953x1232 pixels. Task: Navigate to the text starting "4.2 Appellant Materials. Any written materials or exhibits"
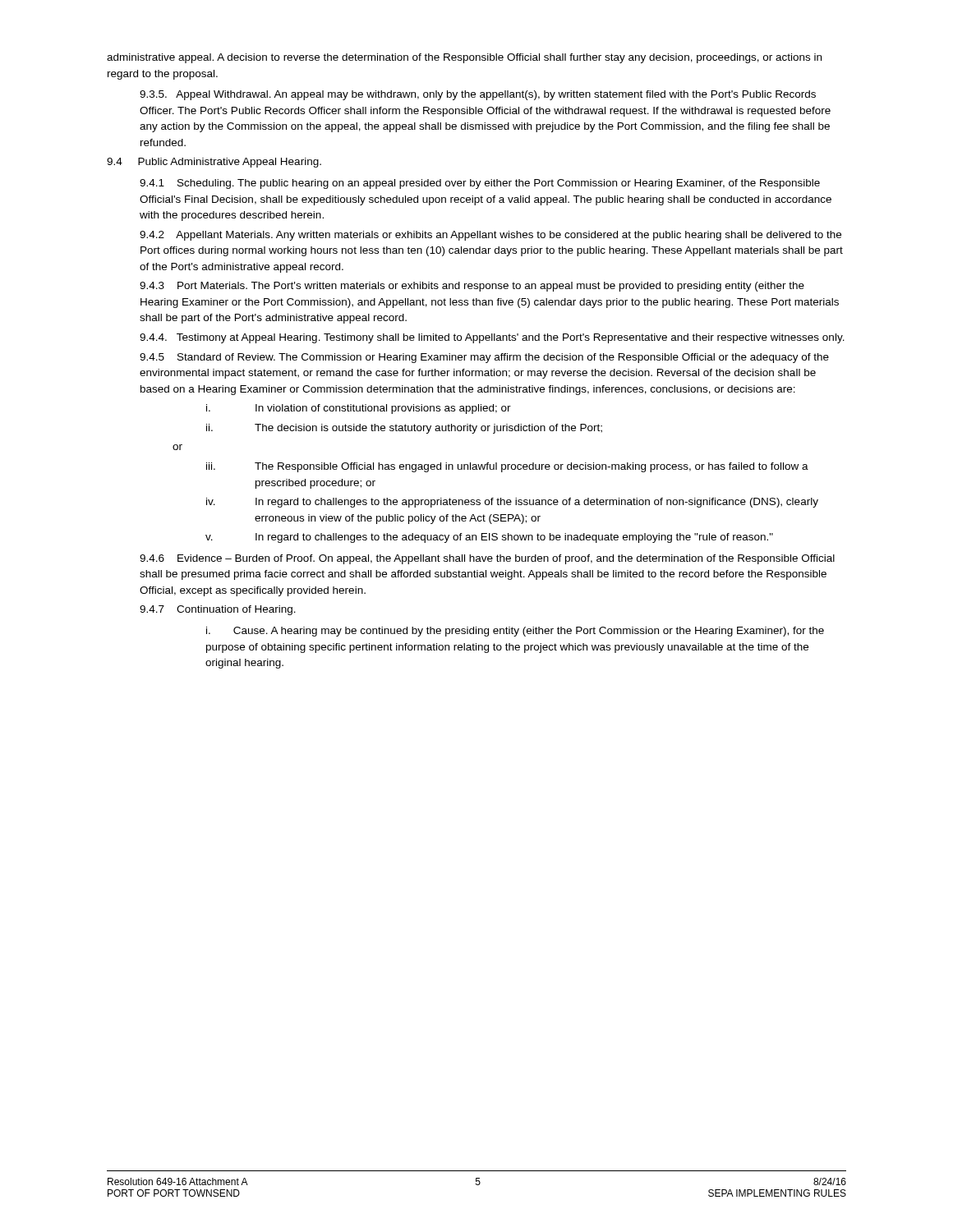(x=491, y=250)
